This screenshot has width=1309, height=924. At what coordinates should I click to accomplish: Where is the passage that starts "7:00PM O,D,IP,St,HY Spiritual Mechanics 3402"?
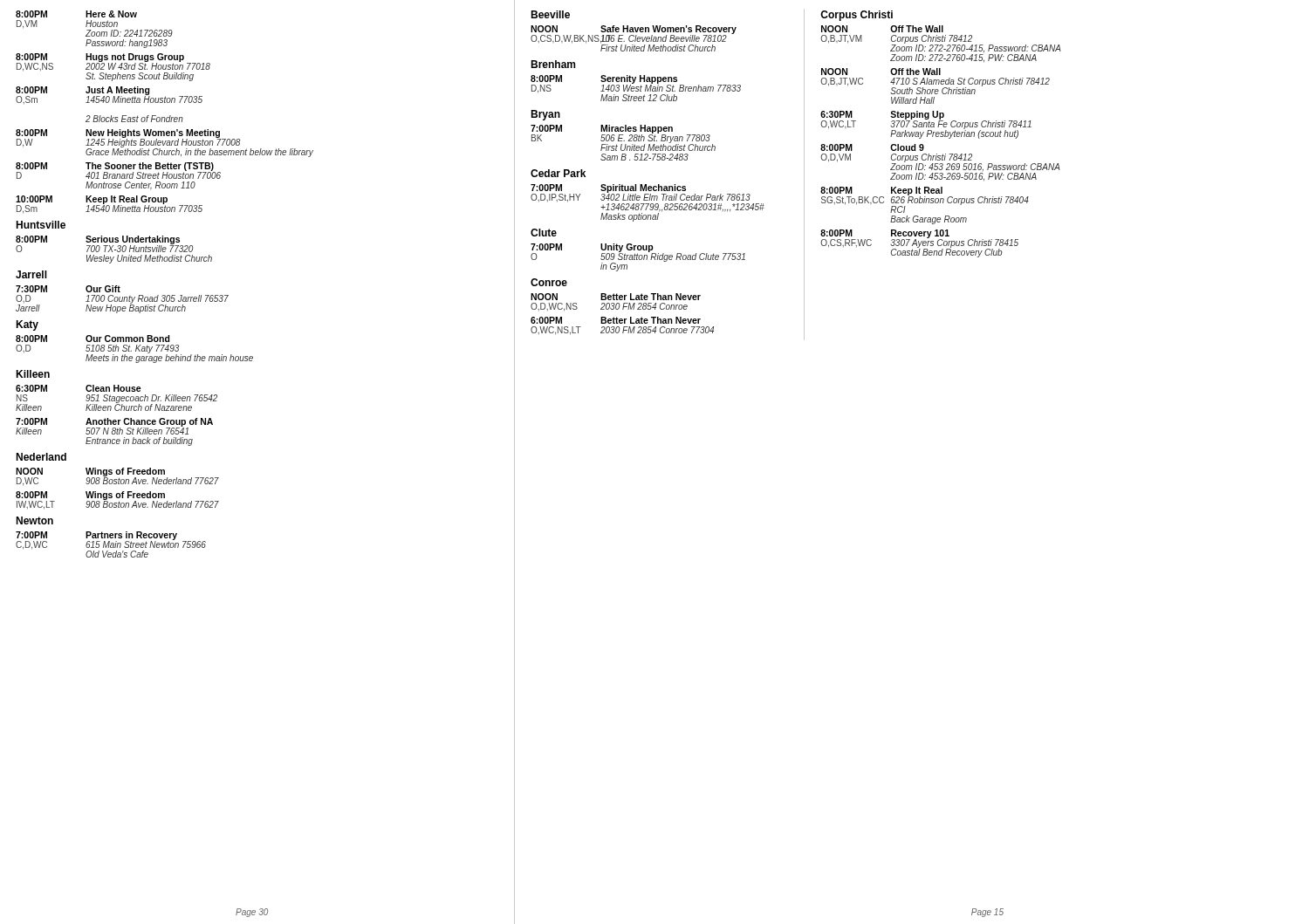[663, 202]
